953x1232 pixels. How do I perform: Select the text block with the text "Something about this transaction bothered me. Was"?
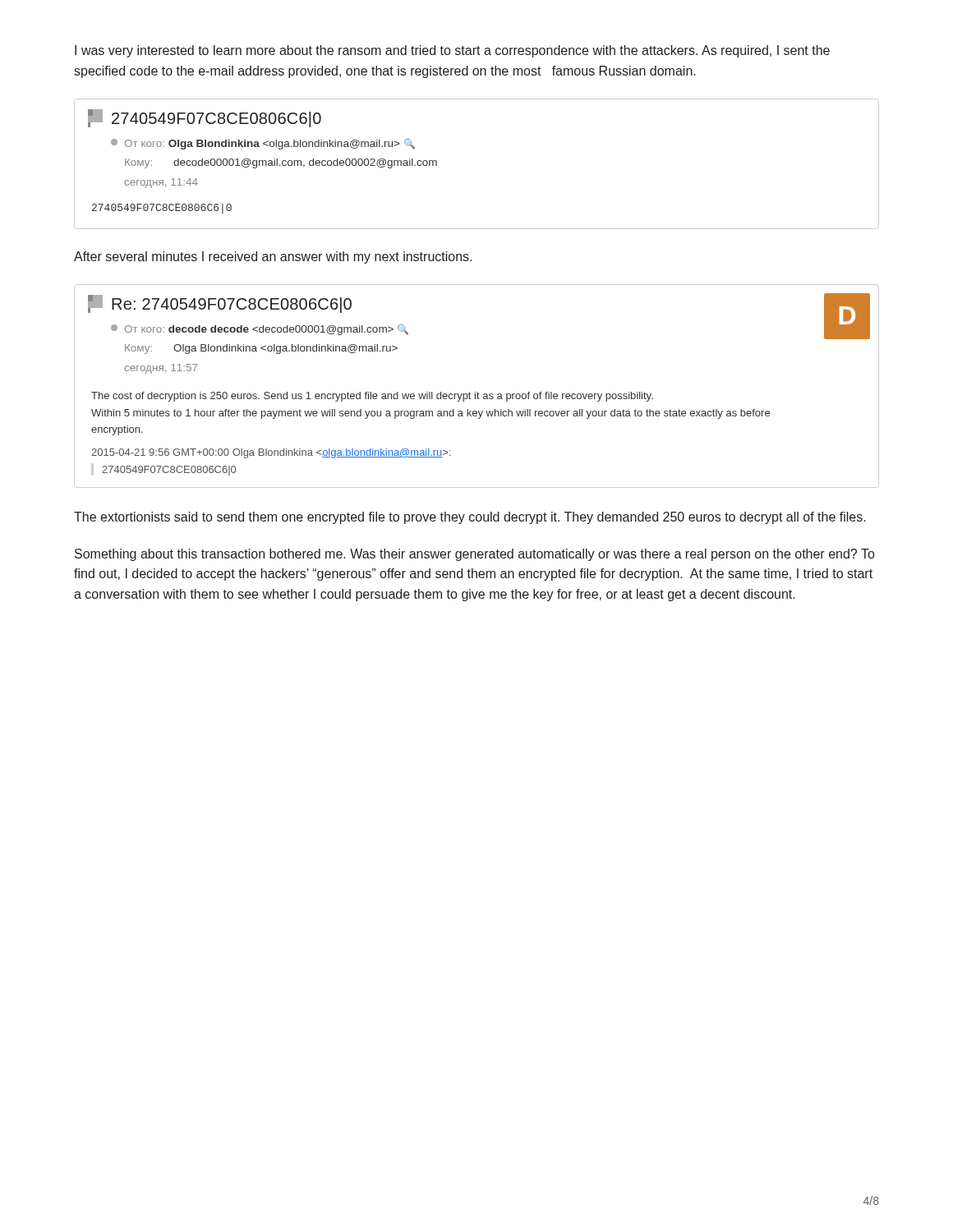474,574
